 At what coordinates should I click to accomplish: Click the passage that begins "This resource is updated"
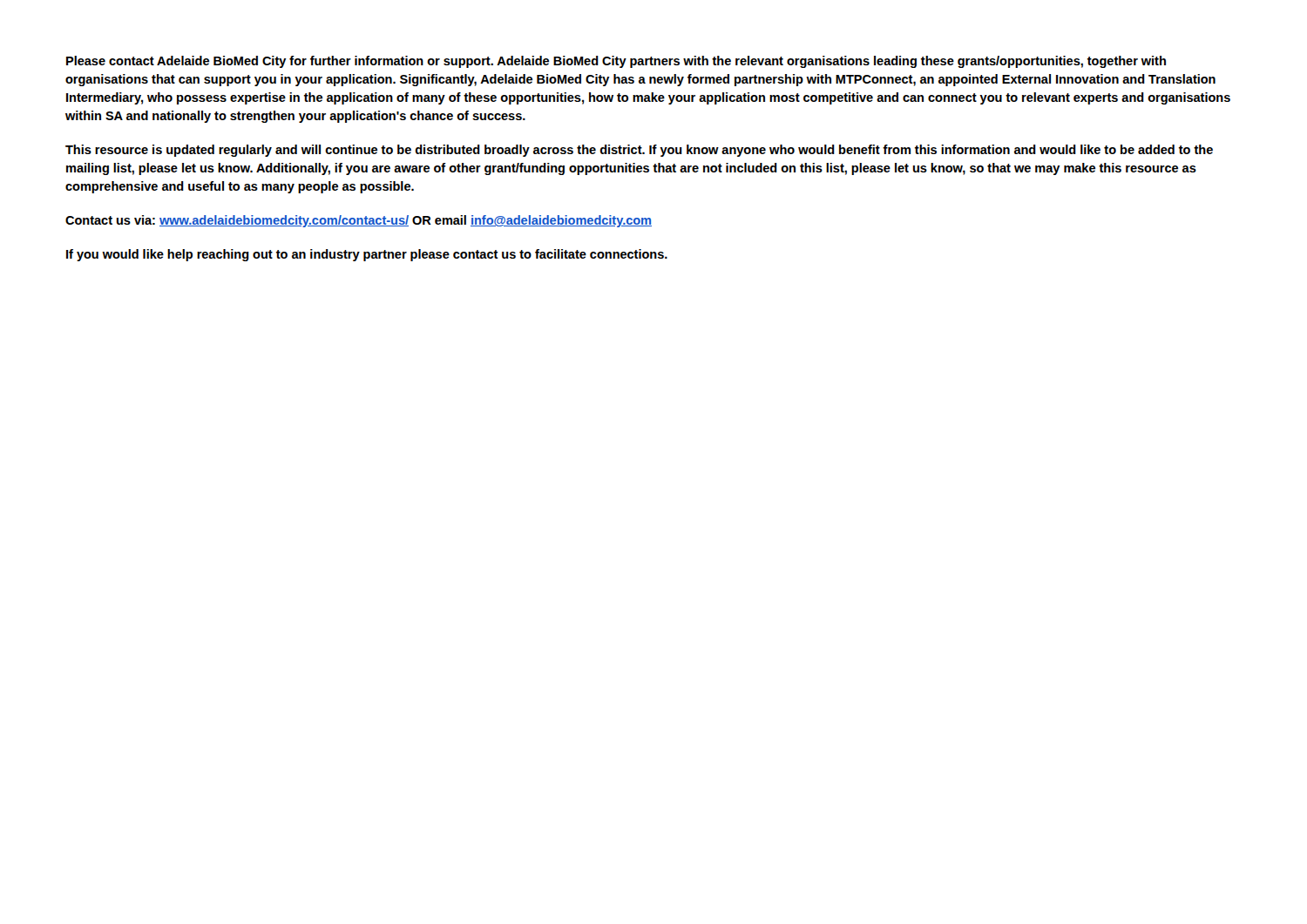tap(639, 168)
